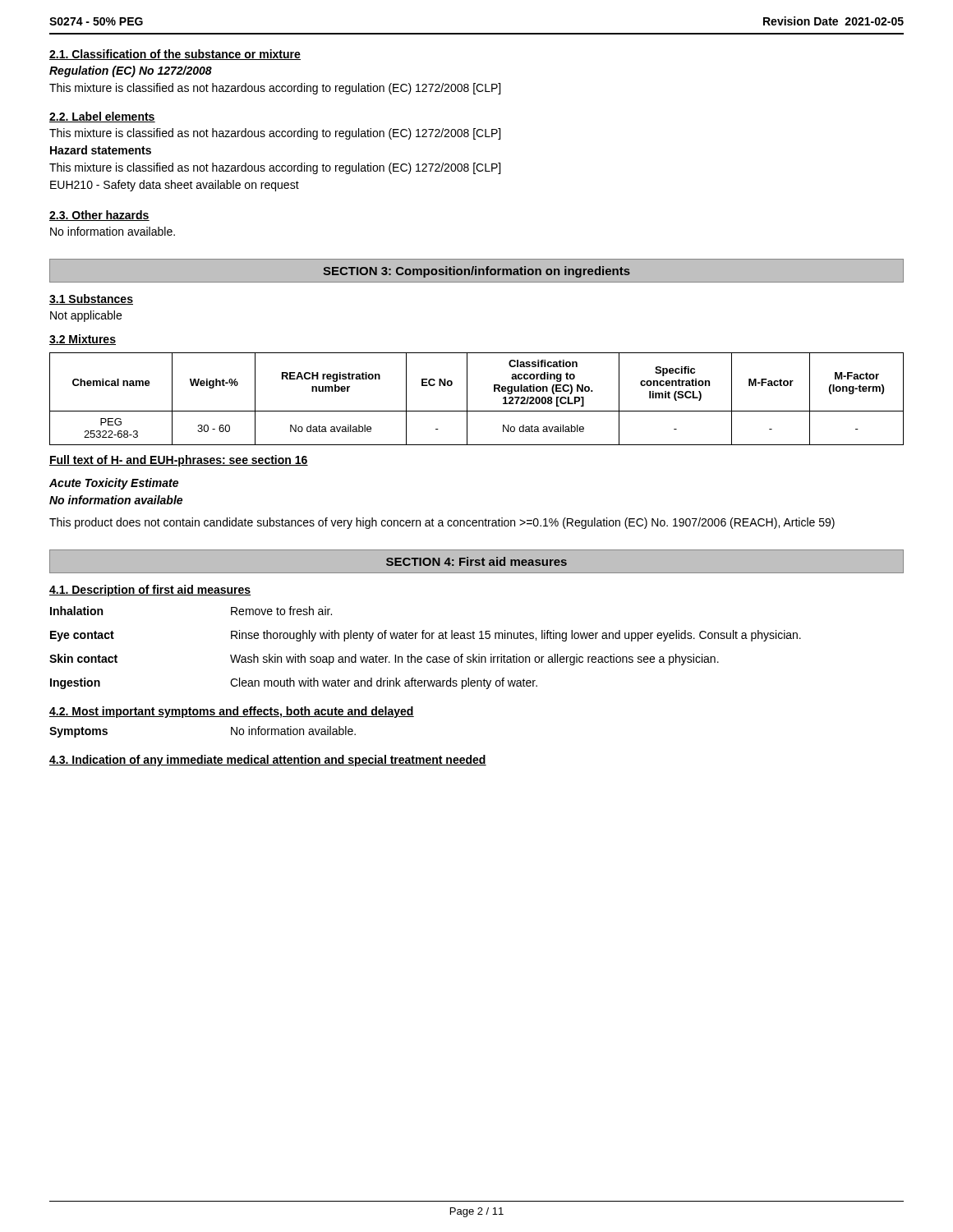This screenshot has height=1232, width=953.
Task: Find the section header that reads "4.3. Indication of any immediate medical attention"
Action: [268, 760]
